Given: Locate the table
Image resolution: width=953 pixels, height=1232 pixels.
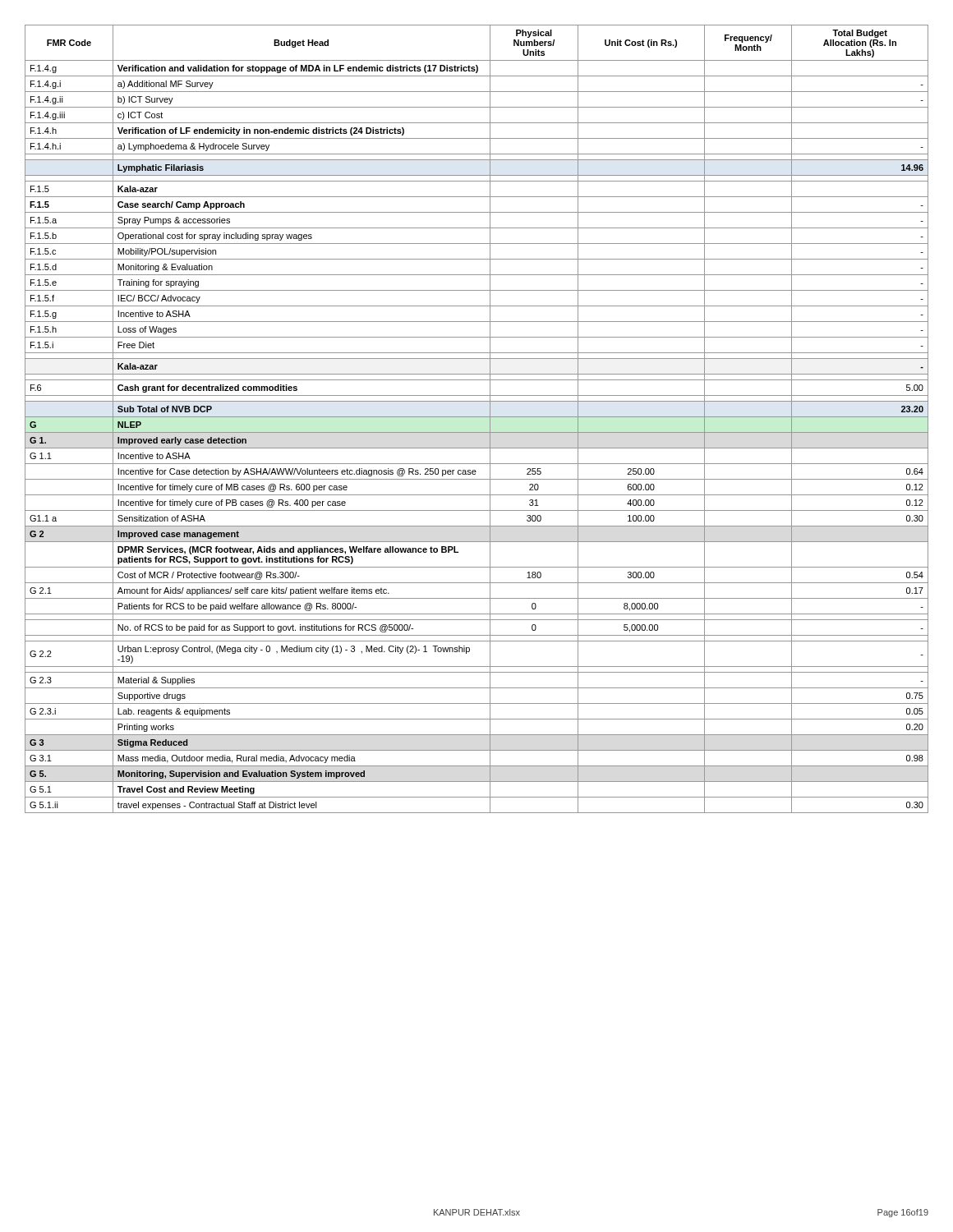Looking at the screenshot, I should 476,419.
